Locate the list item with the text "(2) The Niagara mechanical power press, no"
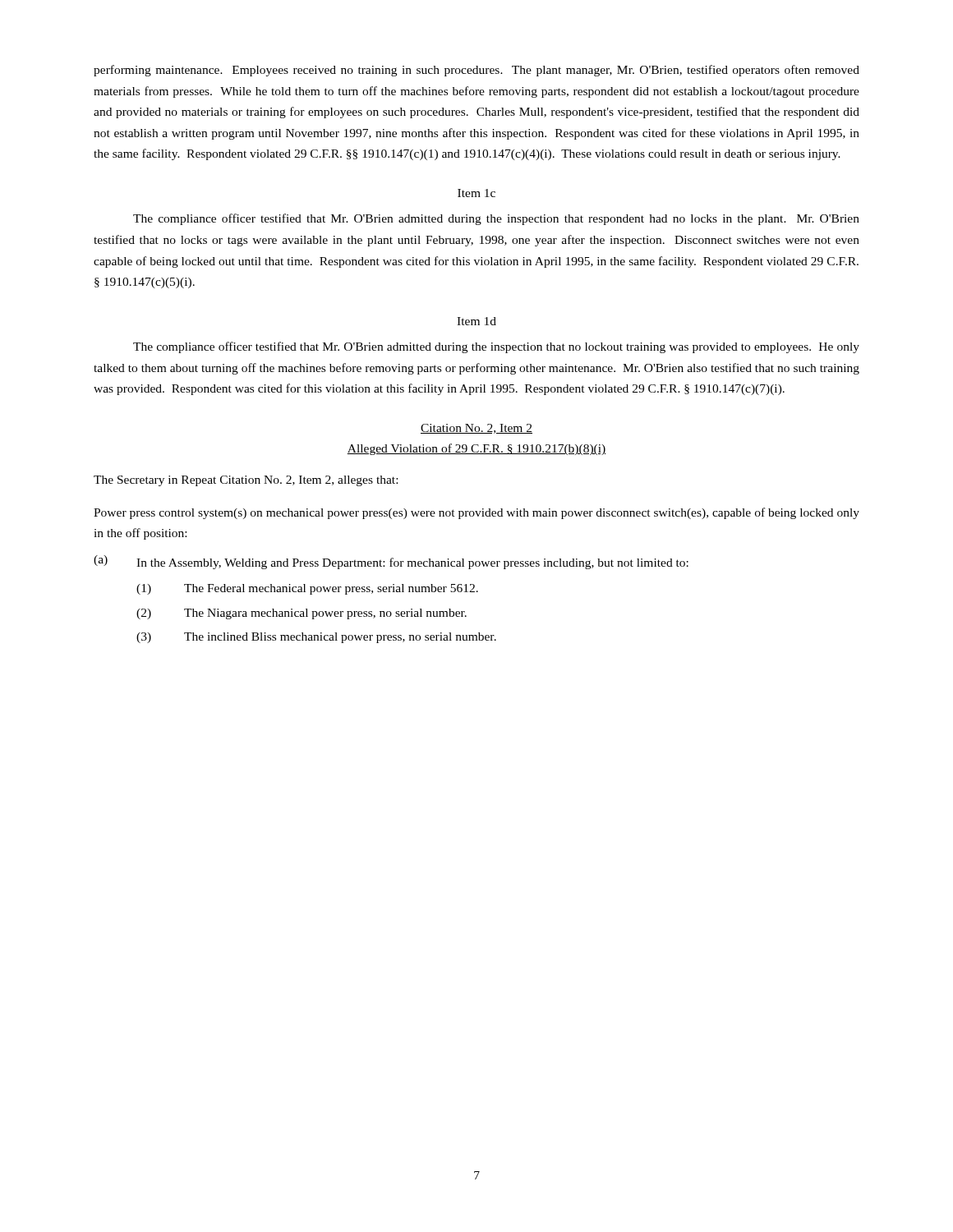The image size is (953, 1232). [x=302, y=614]
